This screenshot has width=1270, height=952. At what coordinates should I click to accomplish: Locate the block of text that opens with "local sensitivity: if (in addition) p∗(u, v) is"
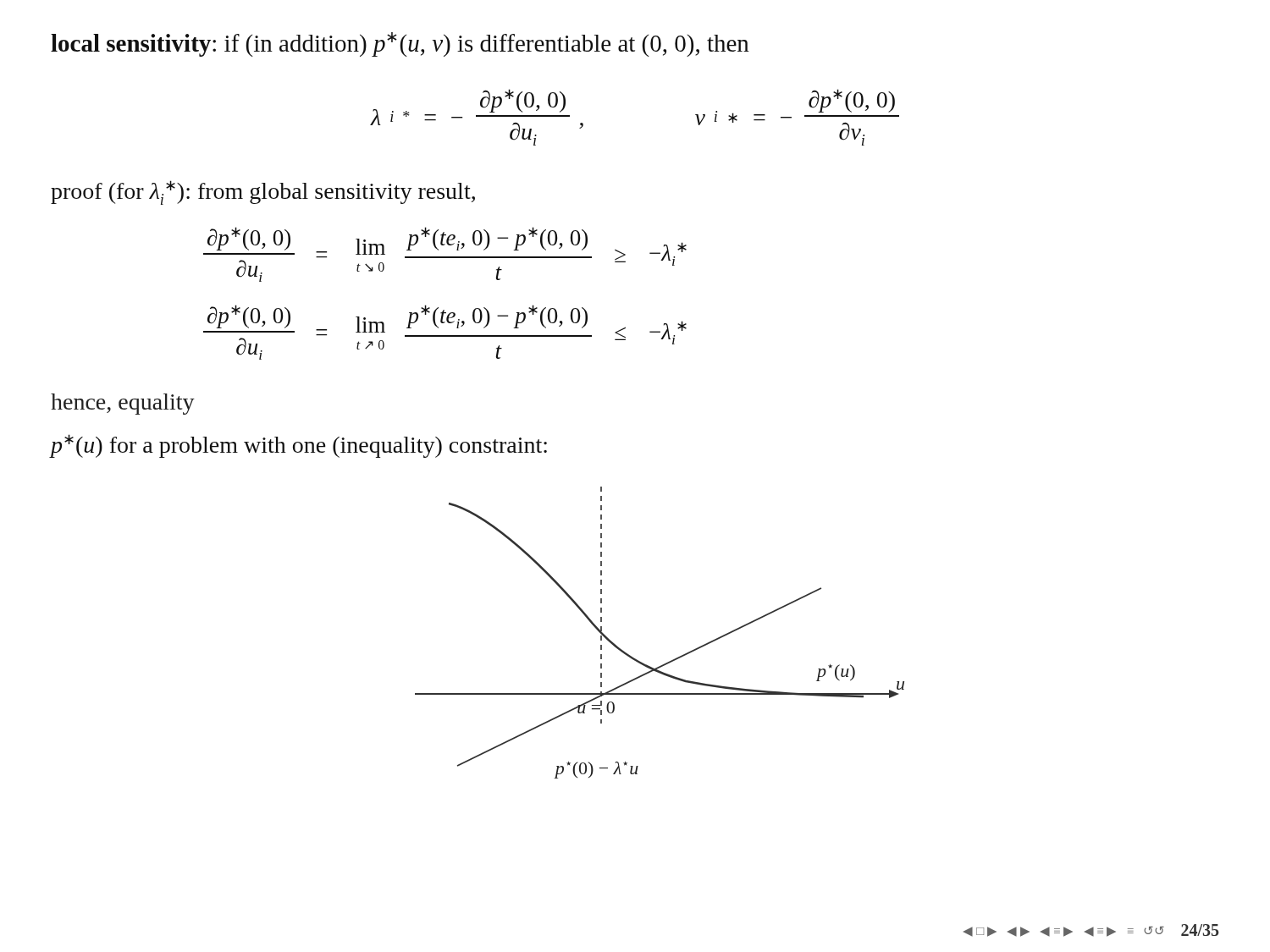click(400, 42)
